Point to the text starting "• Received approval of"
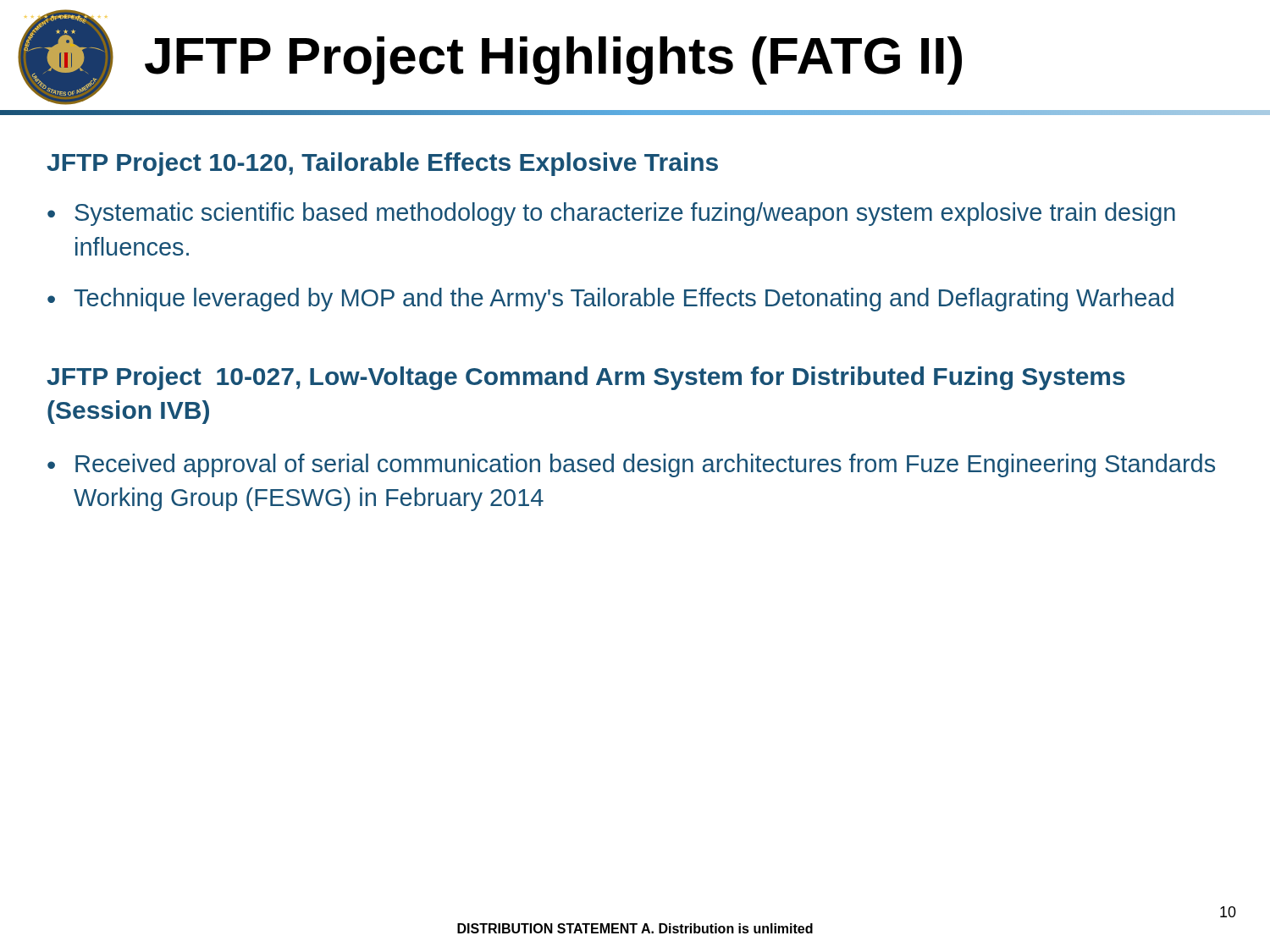Screen dimensions: 952x1270 (635, 481)
